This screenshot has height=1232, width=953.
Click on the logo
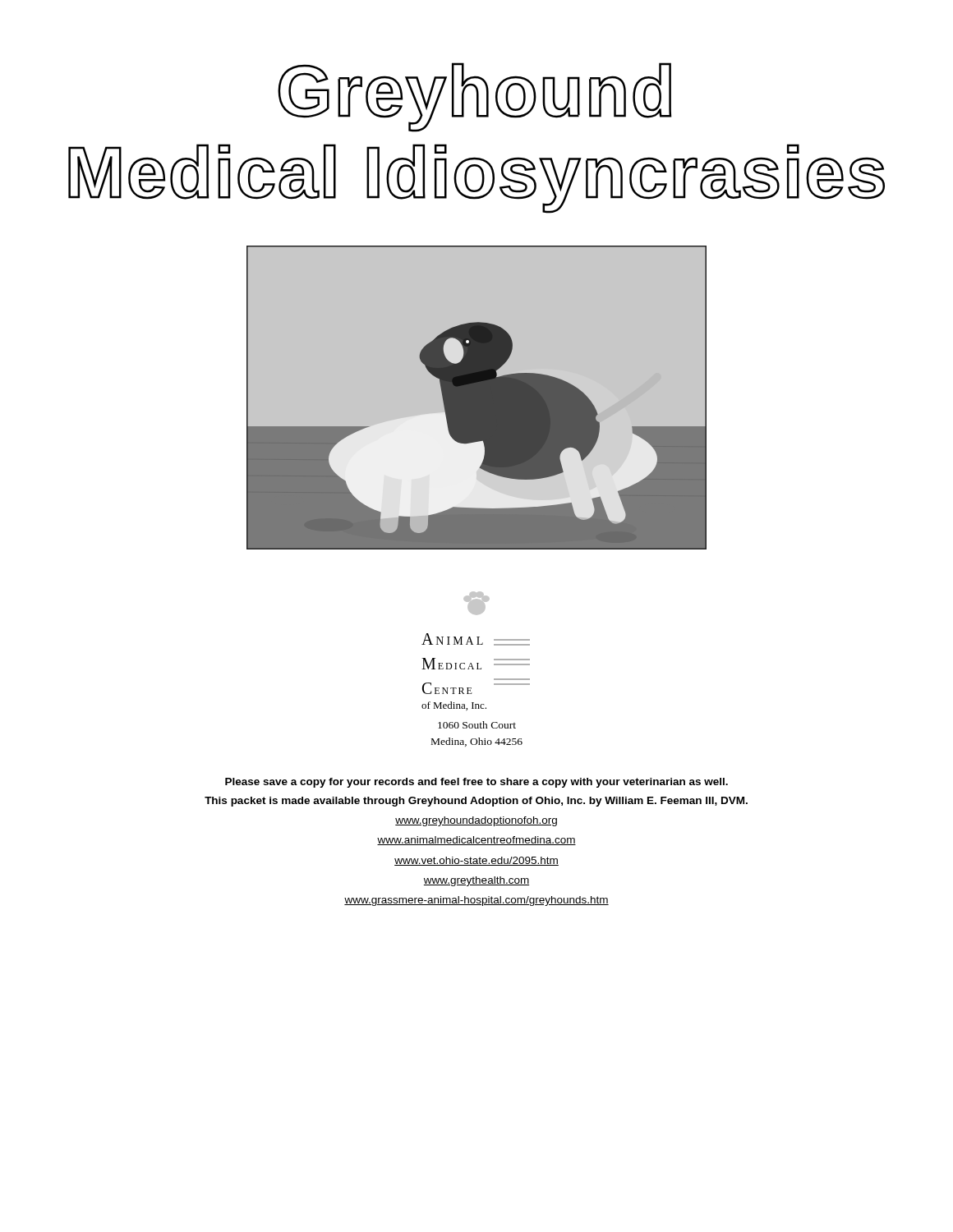pyautogui.click(x=476, y=666)
